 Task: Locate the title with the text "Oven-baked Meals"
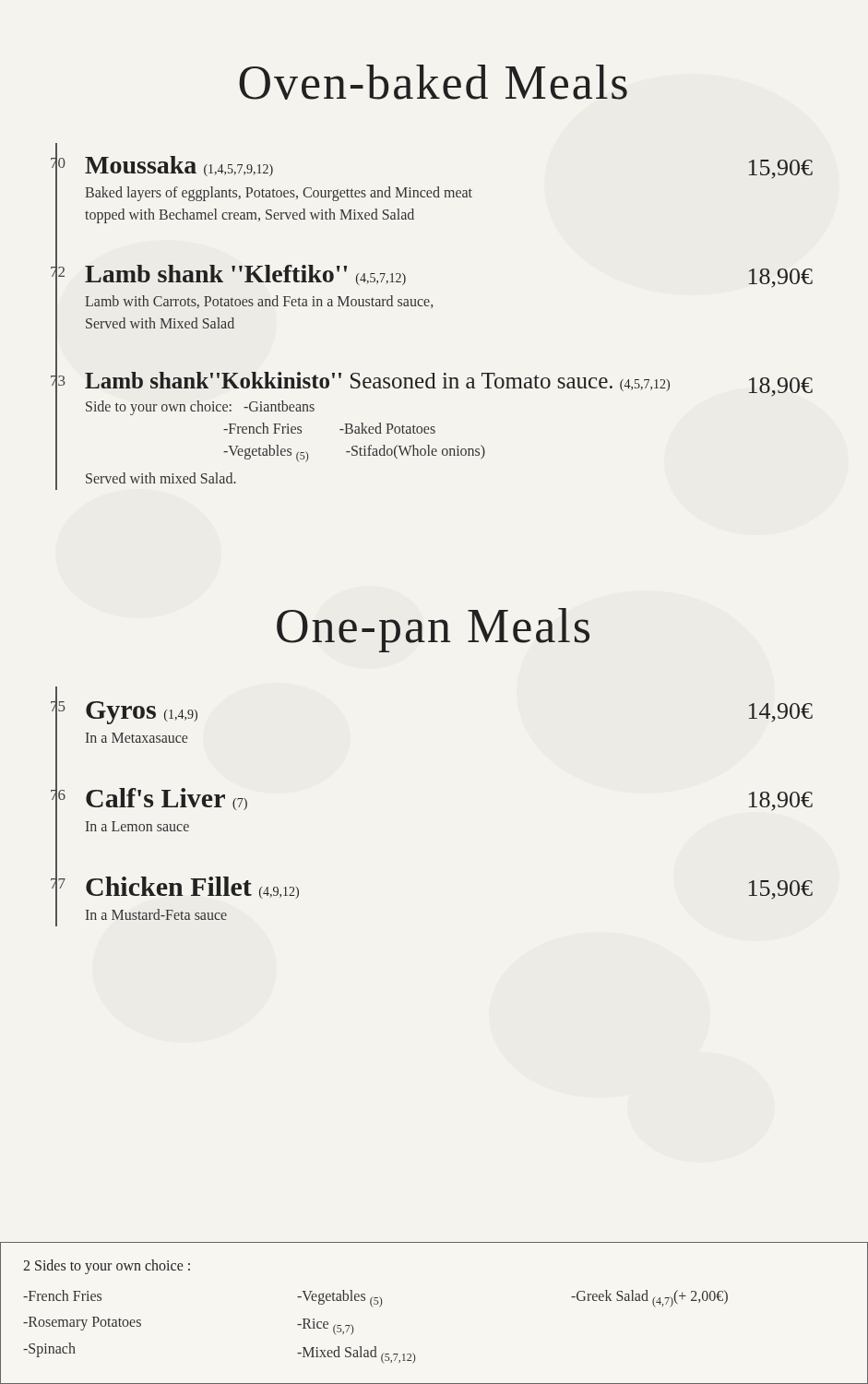[x=434, y=83]
